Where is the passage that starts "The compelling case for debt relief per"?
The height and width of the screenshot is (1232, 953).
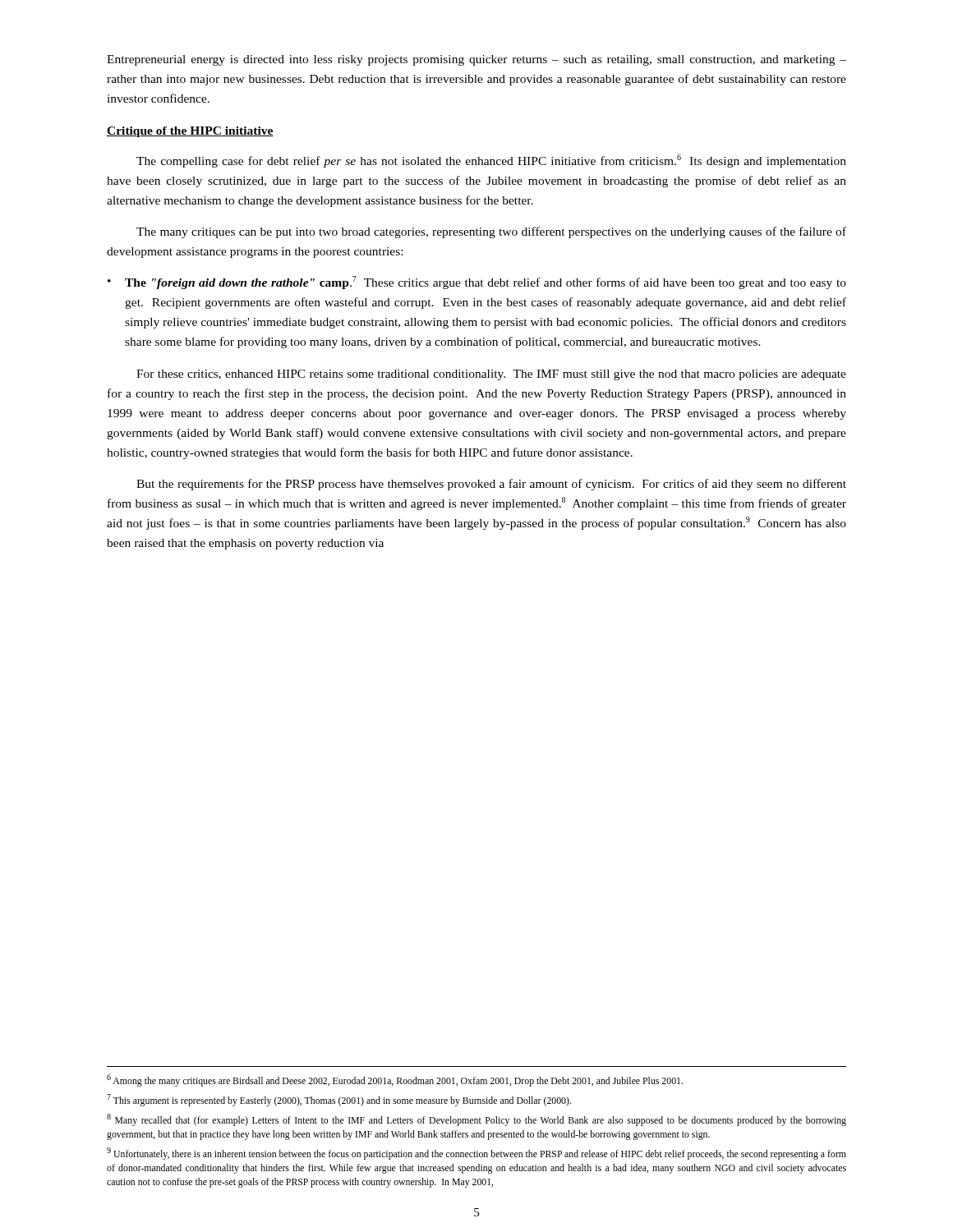476,180
